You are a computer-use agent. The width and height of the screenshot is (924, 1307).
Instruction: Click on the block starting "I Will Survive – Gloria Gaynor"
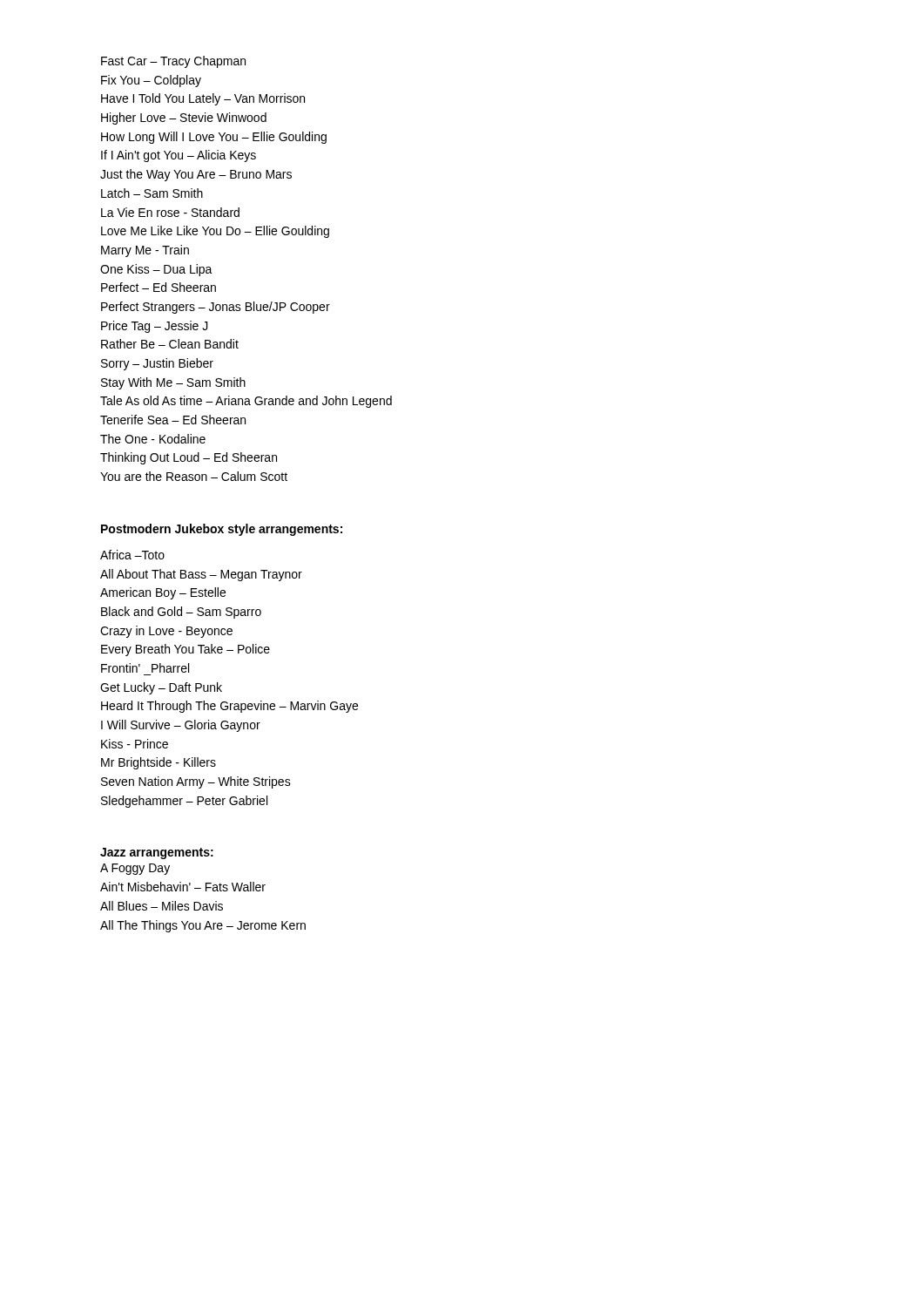click(180, 725)
